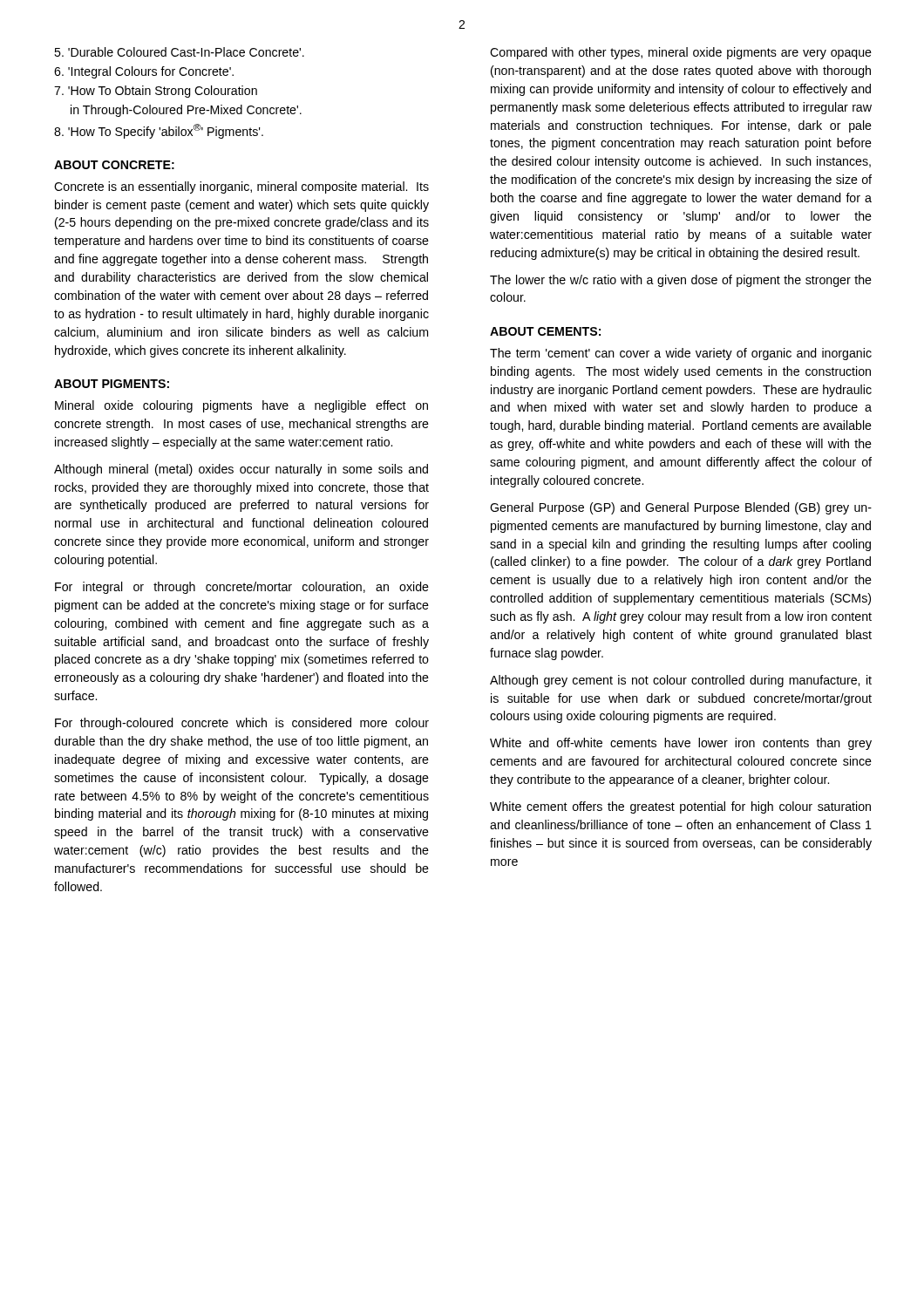Locate the section header with the text "ABOUT CONCRETE:"

(115, 165)
